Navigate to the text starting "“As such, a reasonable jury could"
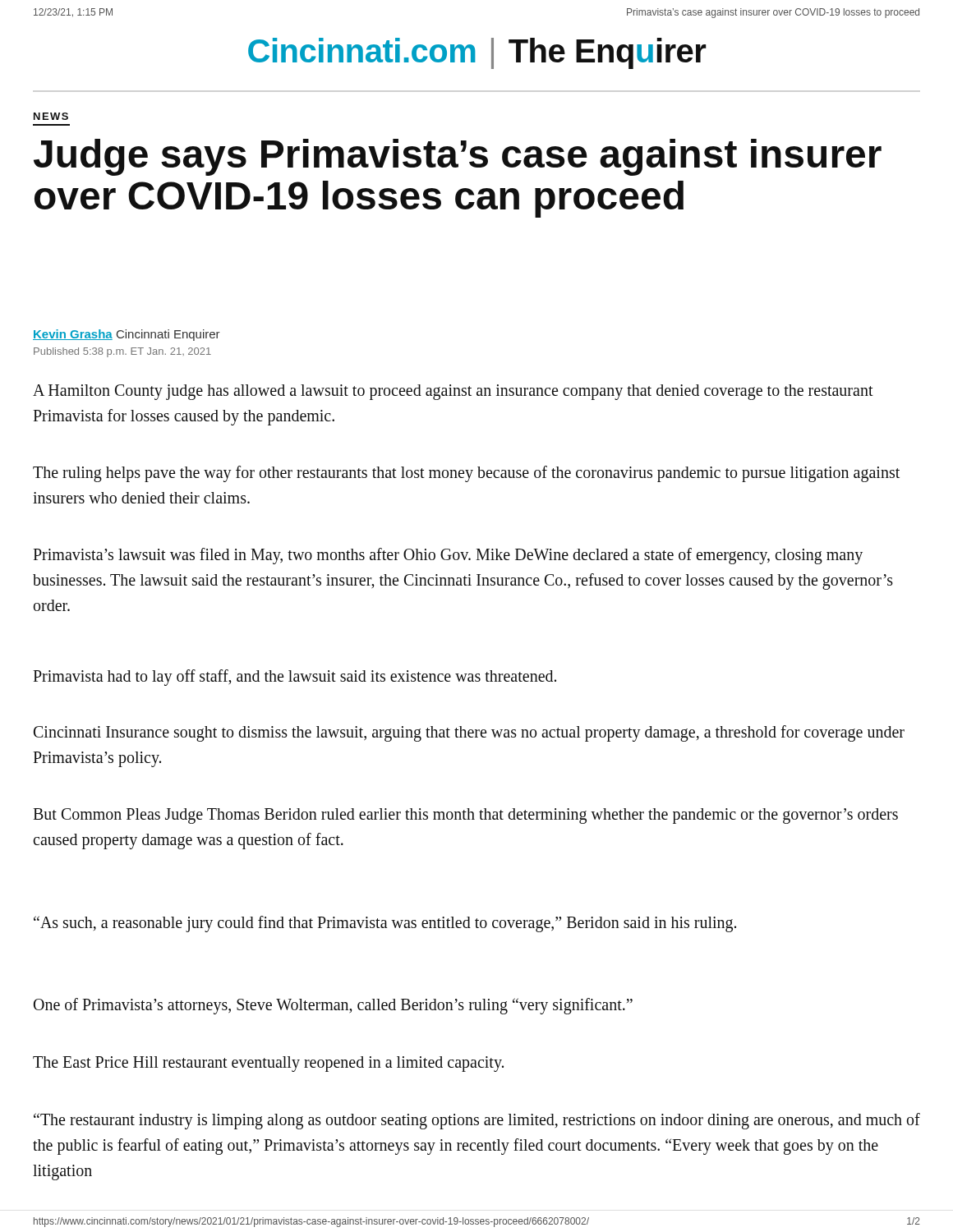 point(476,923)
